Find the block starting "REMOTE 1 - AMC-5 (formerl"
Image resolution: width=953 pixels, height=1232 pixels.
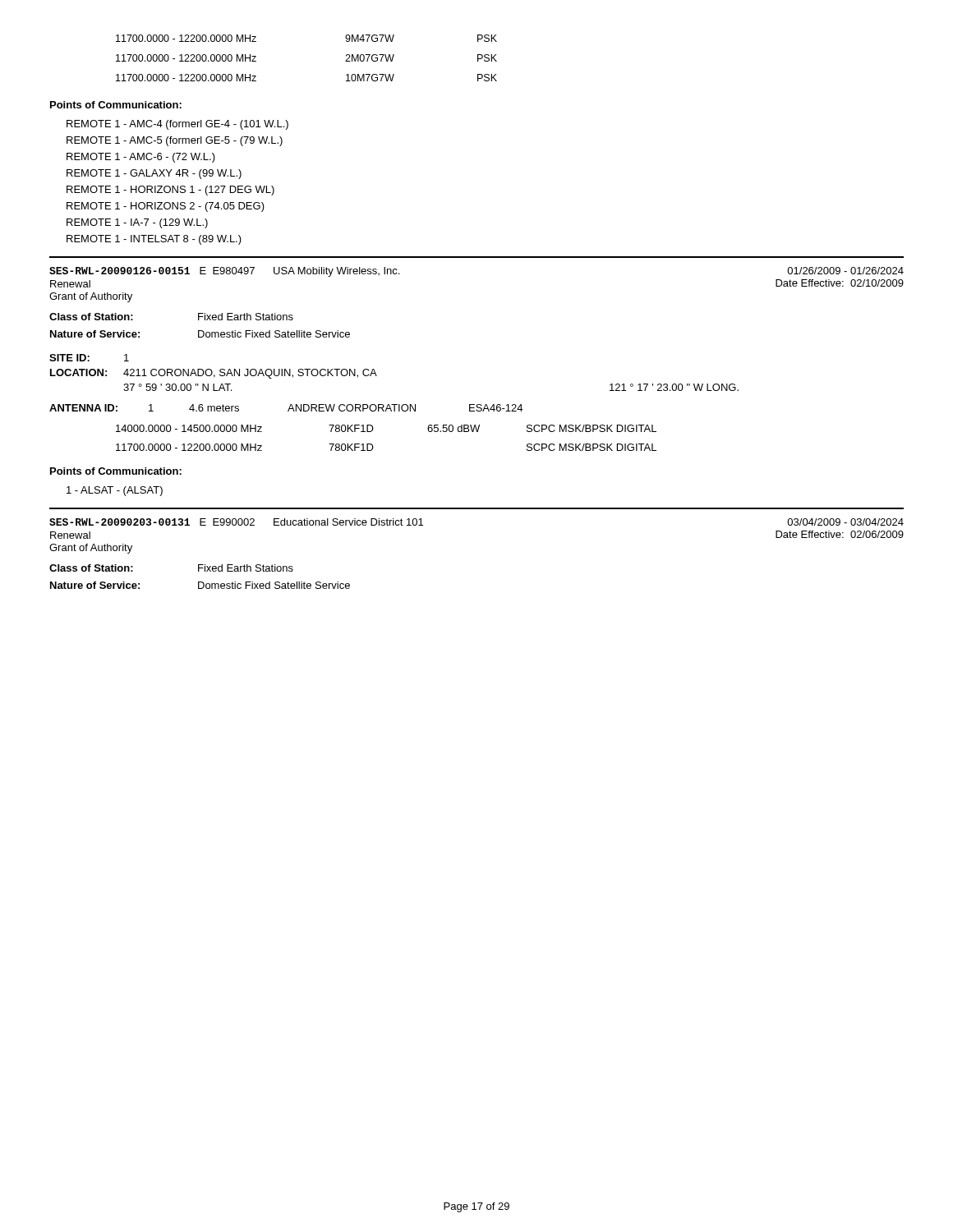point(174,140)
